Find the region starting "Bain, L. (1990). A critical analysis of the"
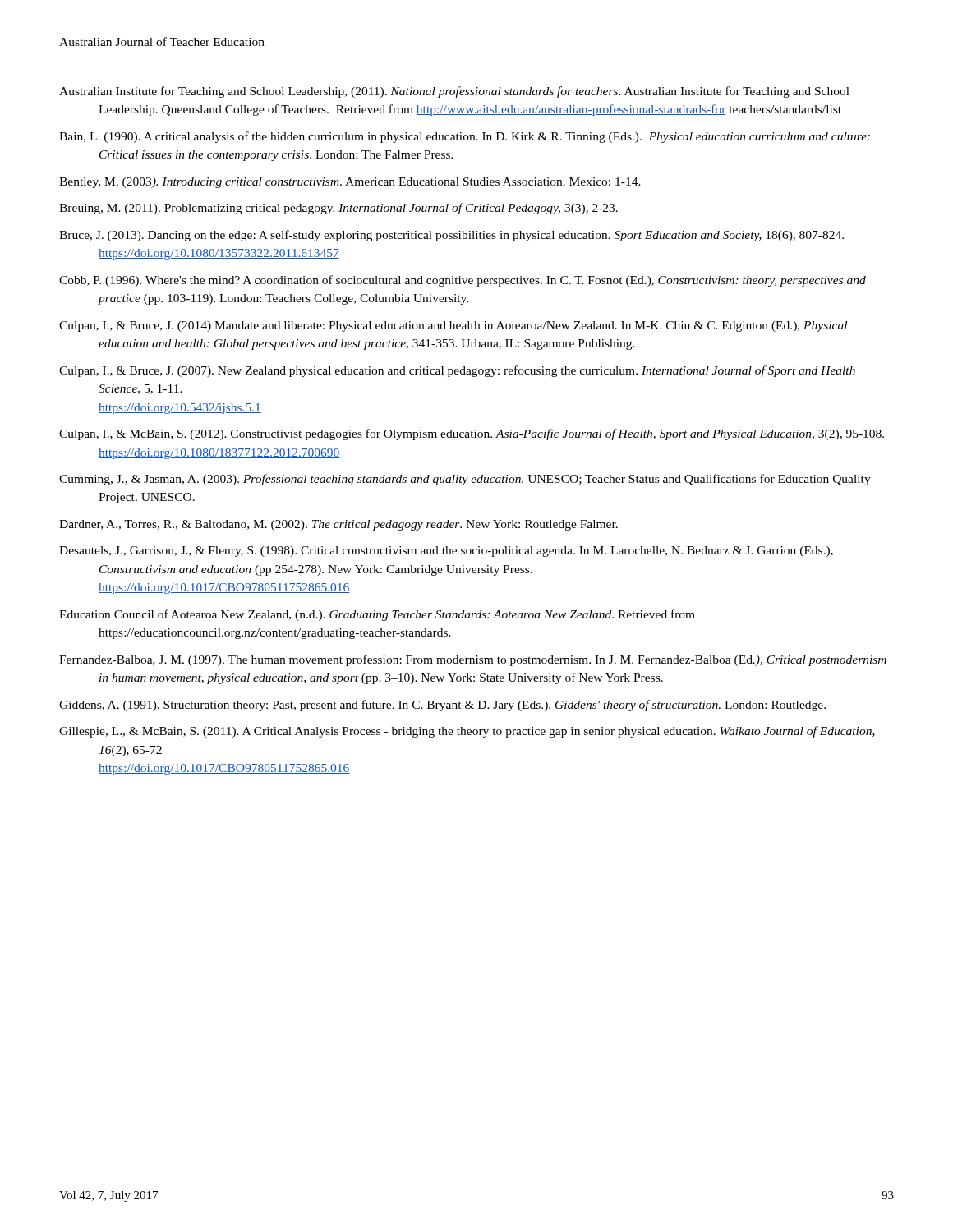This screenshot has height=1232, width=953. [x=465, y=145]
